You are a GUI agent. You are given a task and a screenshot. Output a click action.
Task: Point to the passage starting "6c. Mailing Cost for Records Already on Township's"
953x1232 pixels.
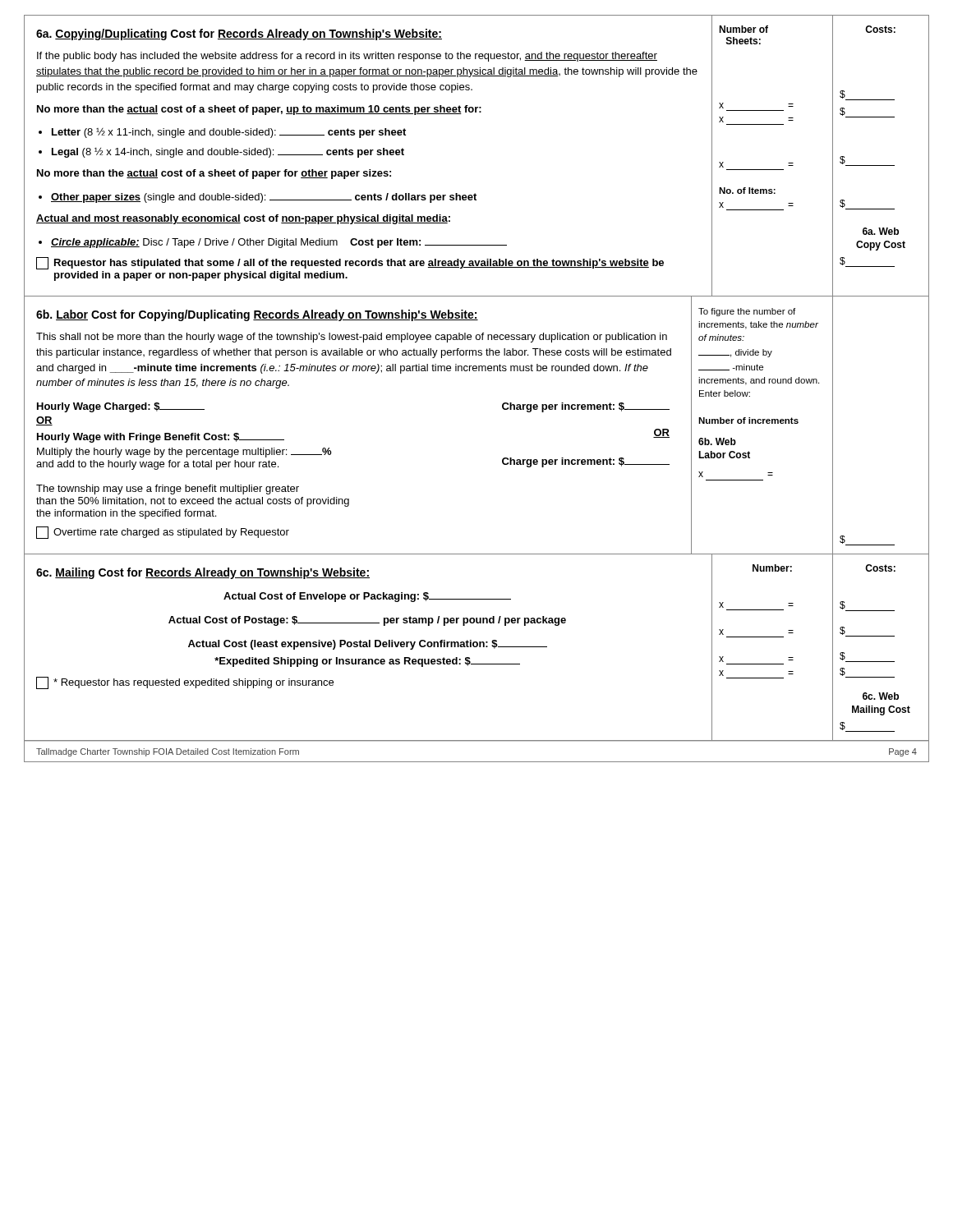[367, 573]
